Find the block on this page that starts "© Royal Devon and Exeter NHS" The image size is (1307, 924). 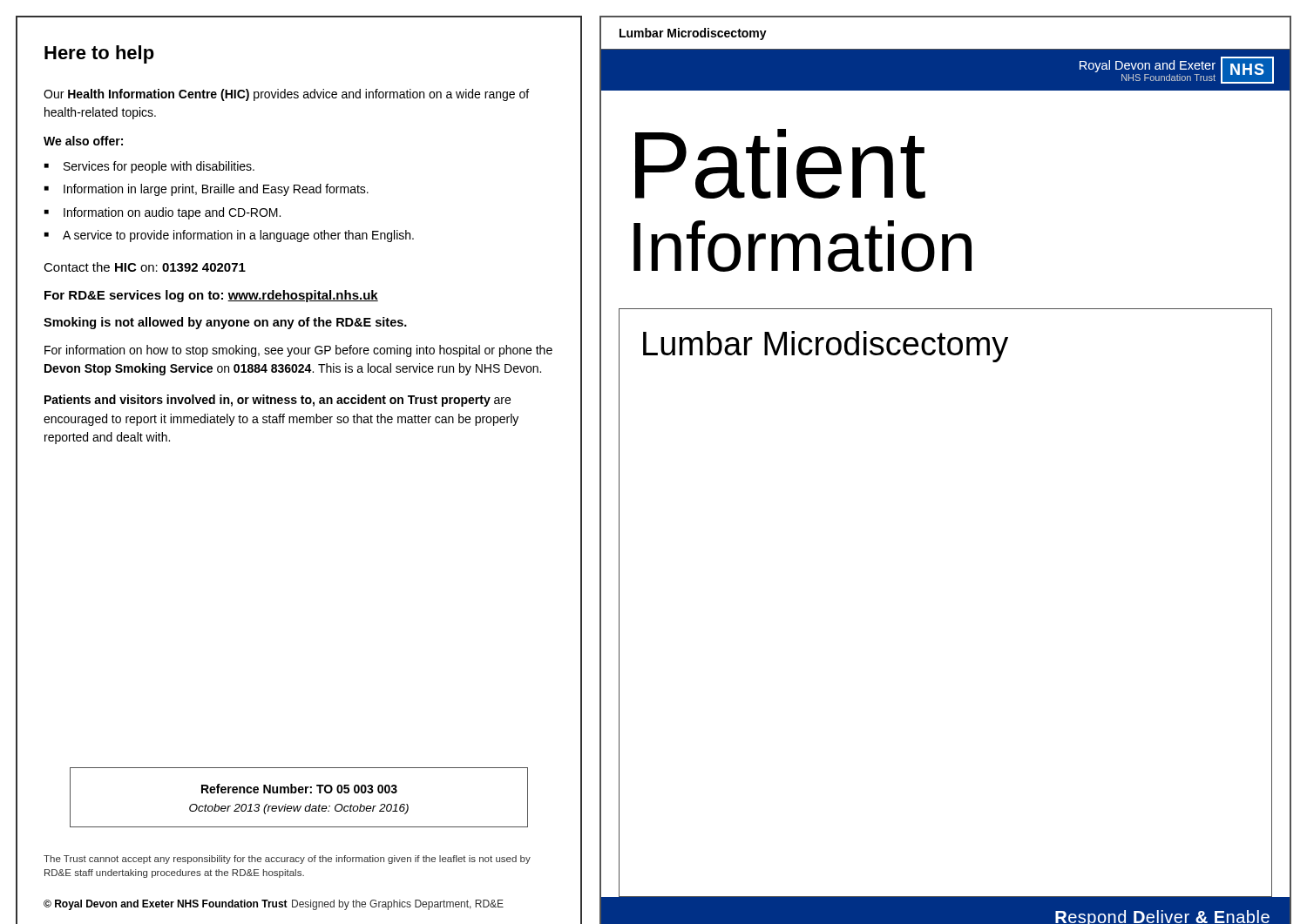(x=165, y=904)
